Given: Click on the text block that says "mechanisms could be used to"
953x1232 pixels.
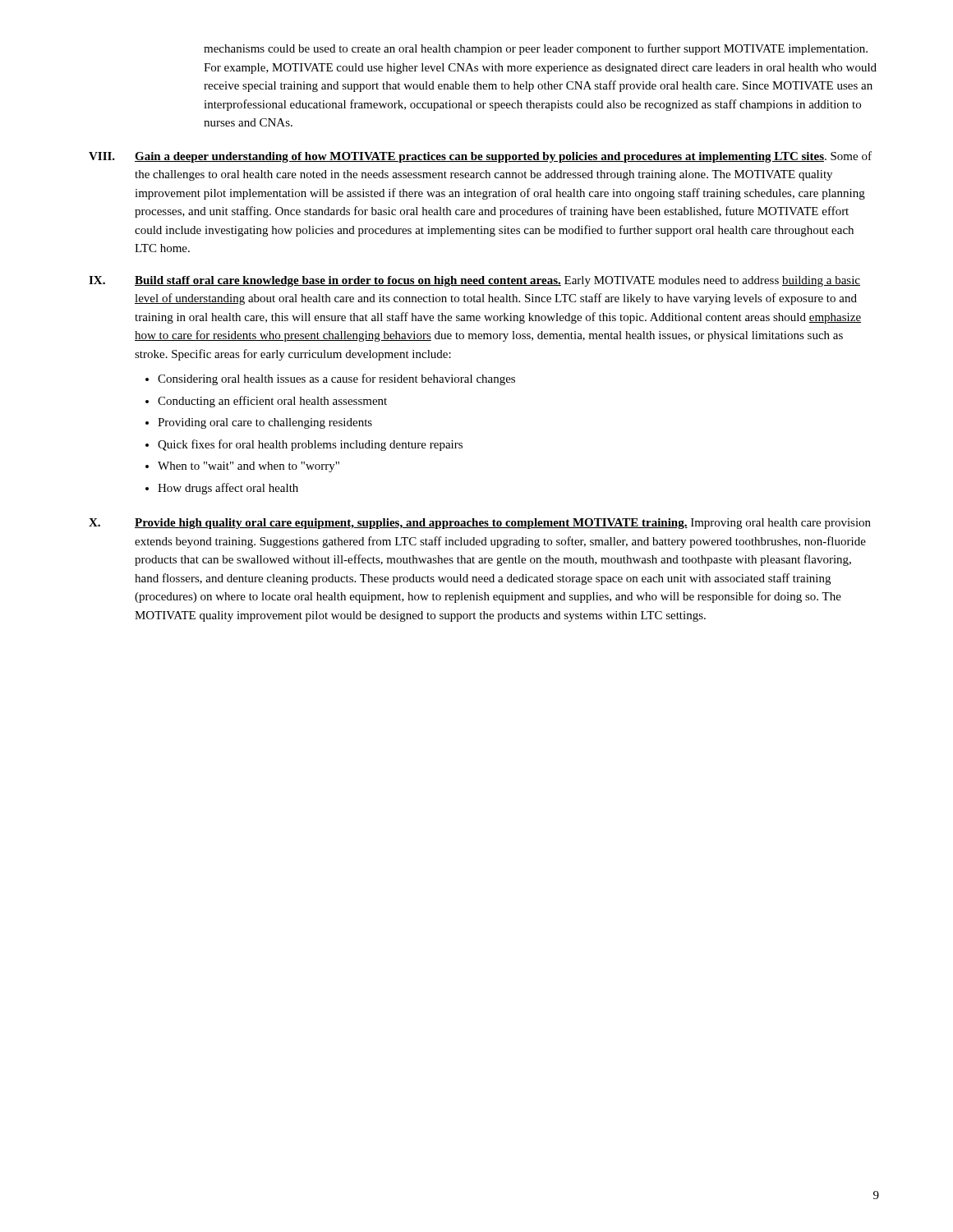Looking at the screenshot, I should [540, 85].
